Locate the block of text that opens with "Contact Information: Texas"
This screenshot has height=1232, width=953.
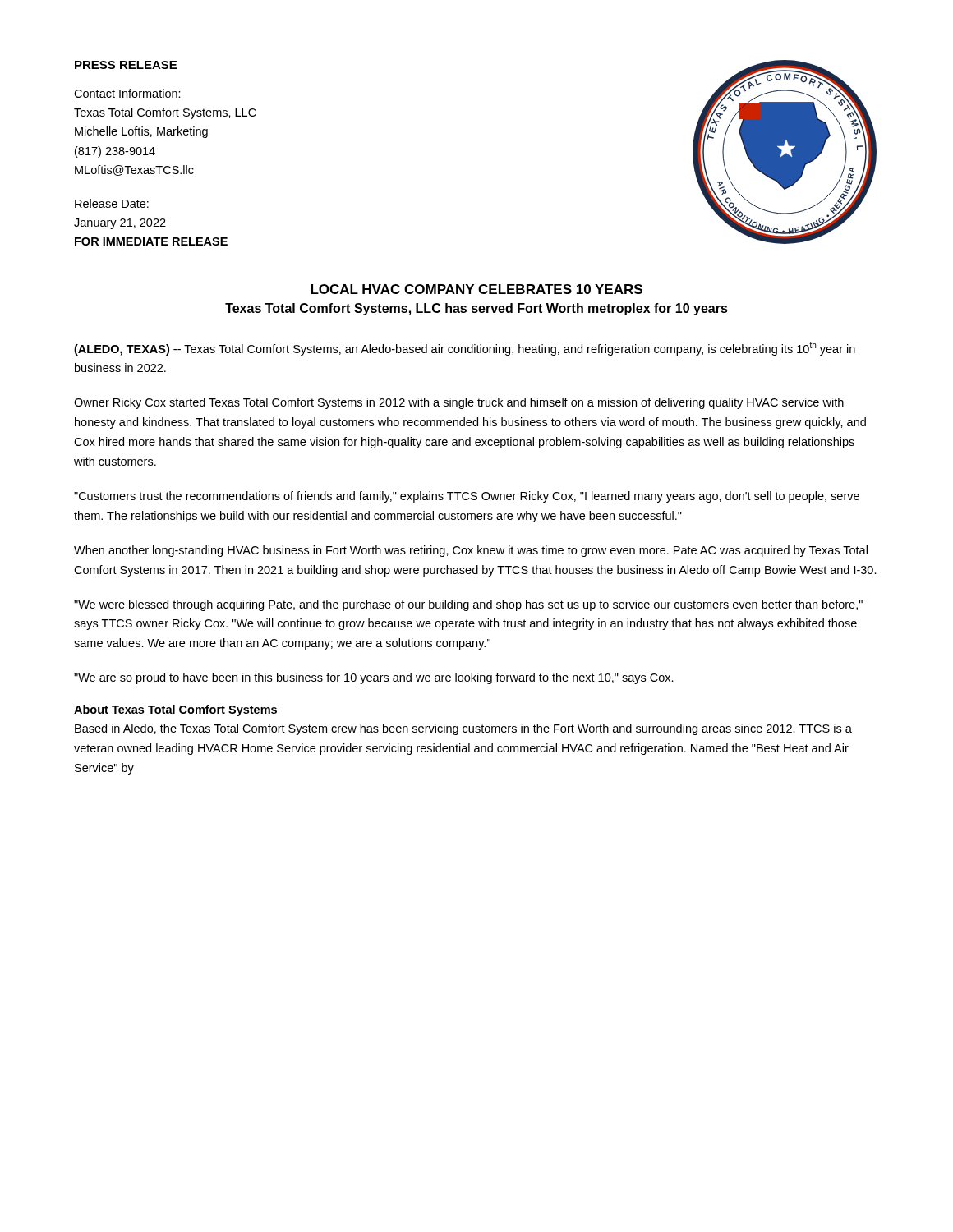click(165, 132)
